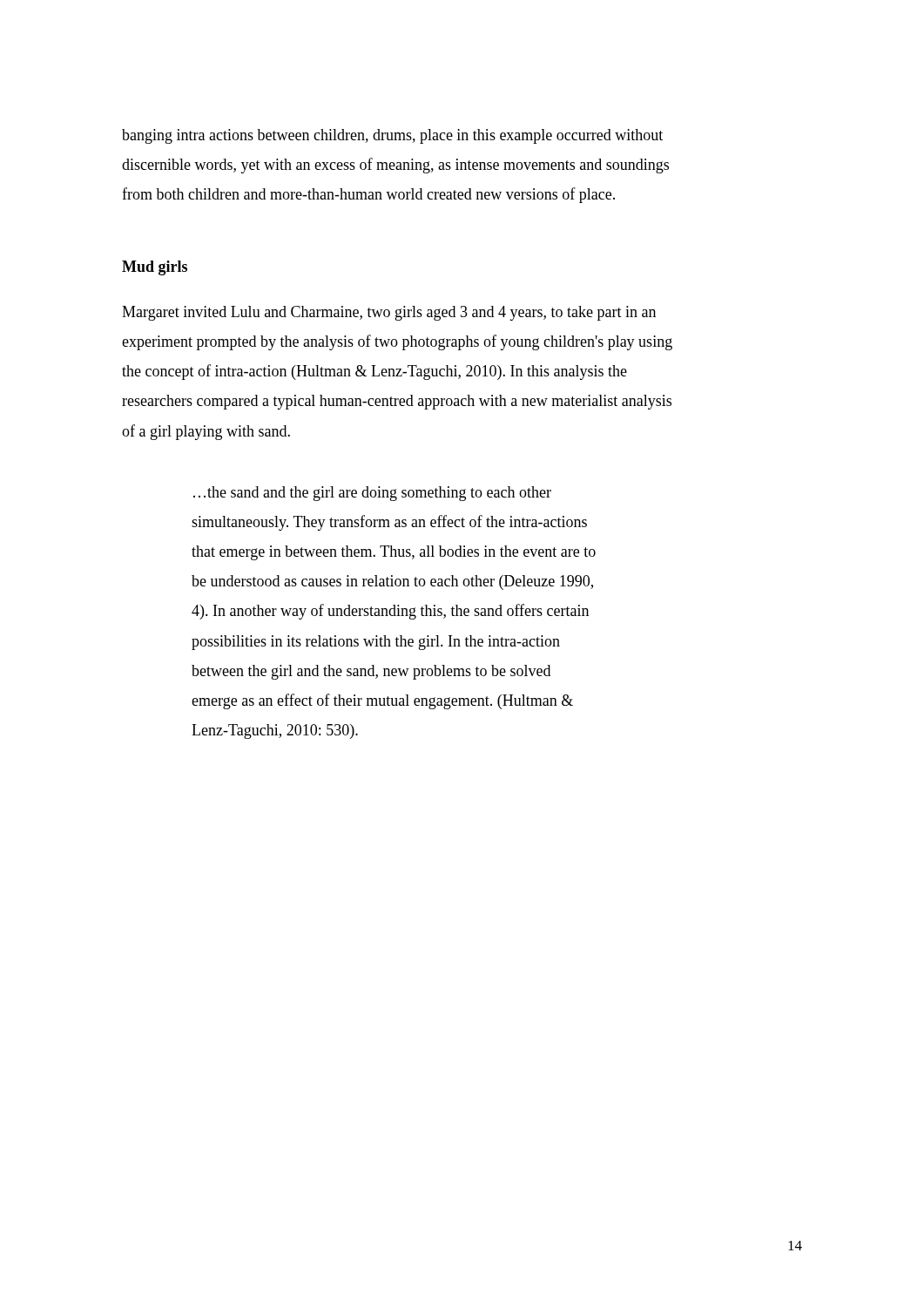Find the text starting "Margaret invited Lulu and Charmaine, two"
The height and width of the screenshot is (1307, 924).
[462, 371]
